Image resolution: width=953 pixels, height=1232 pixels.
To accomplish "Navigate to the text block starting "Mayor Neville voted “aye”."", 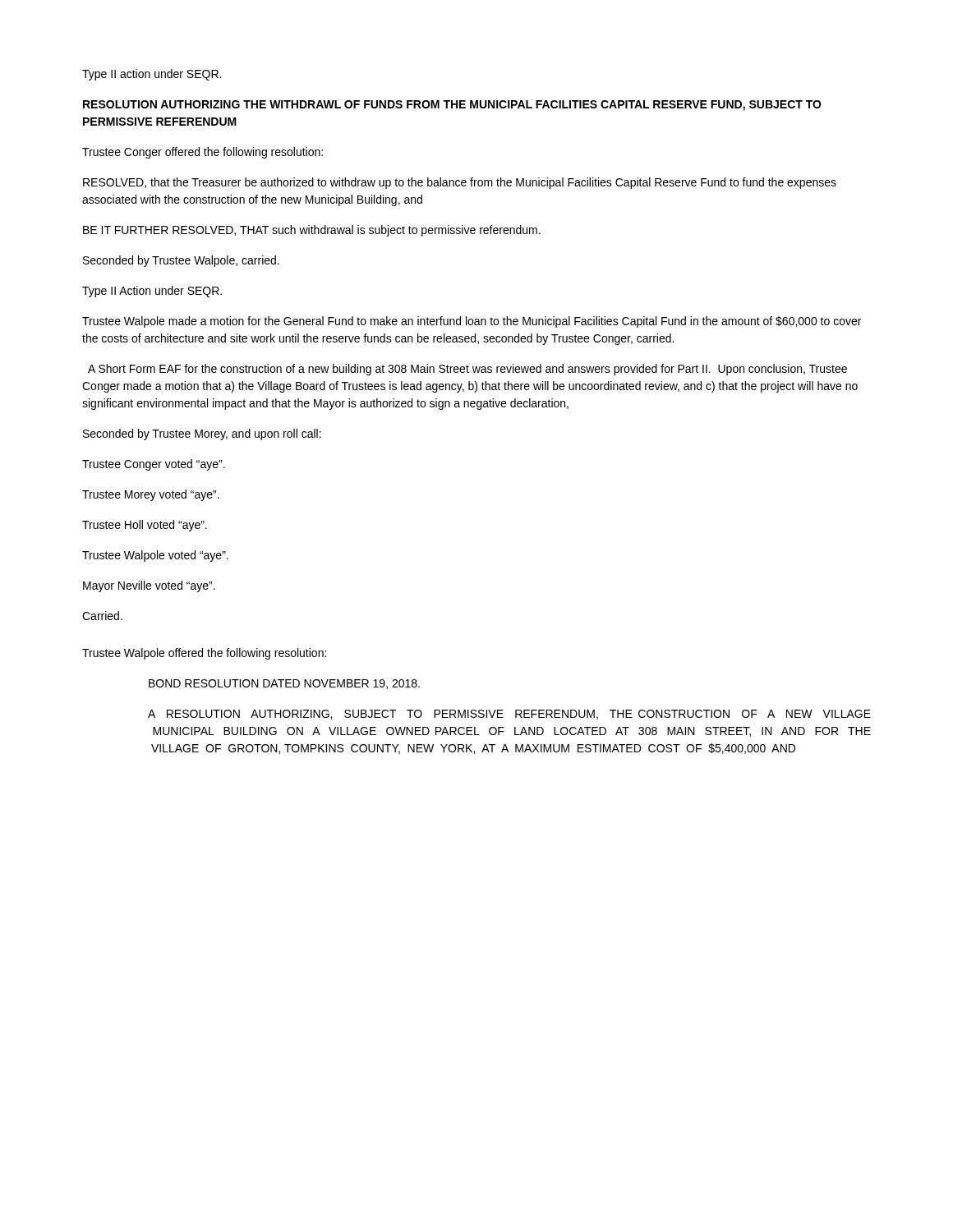I will click(149, 586).
